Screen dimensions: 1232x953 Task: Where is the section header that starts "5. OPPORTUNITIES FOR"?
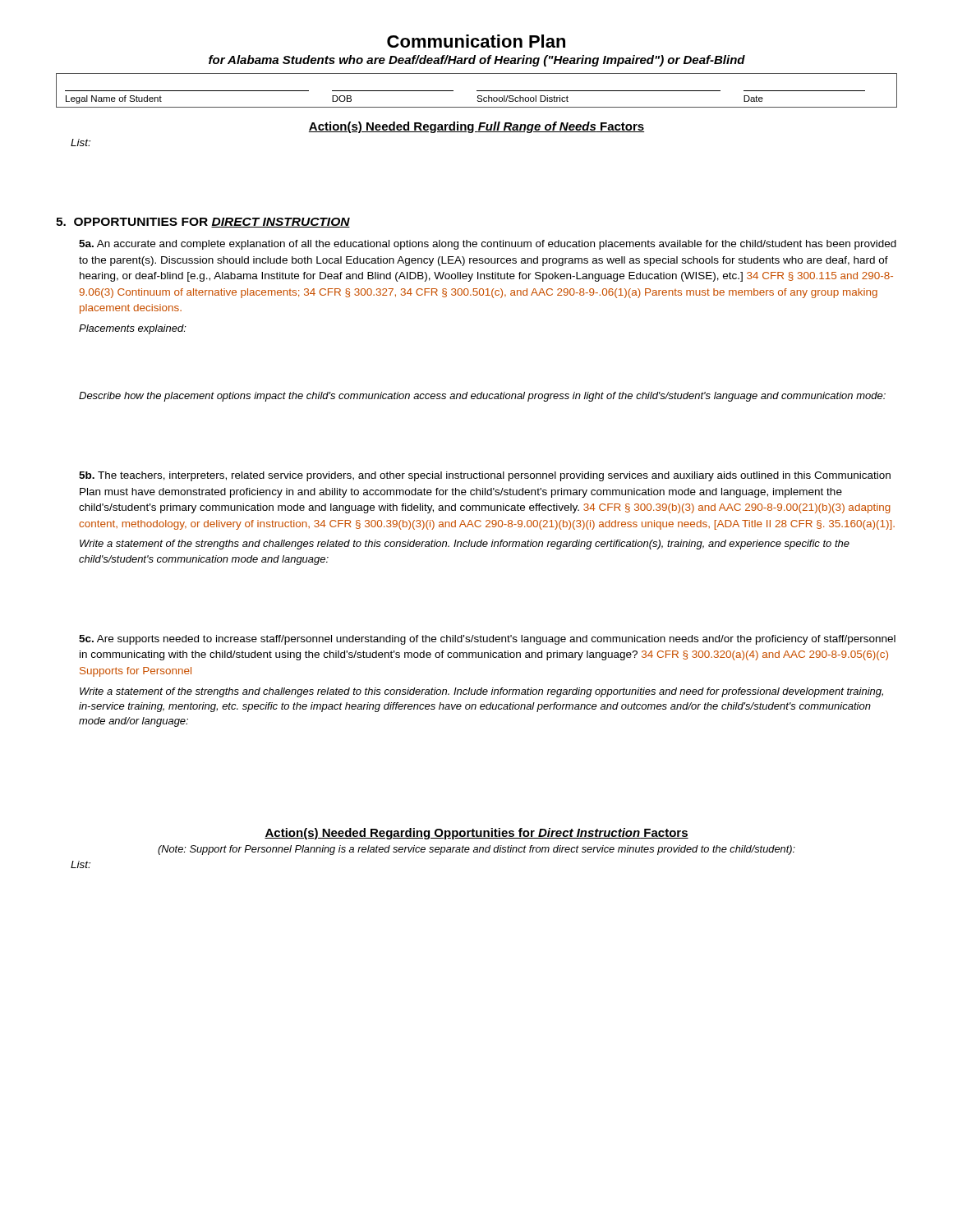click(203, 221)
